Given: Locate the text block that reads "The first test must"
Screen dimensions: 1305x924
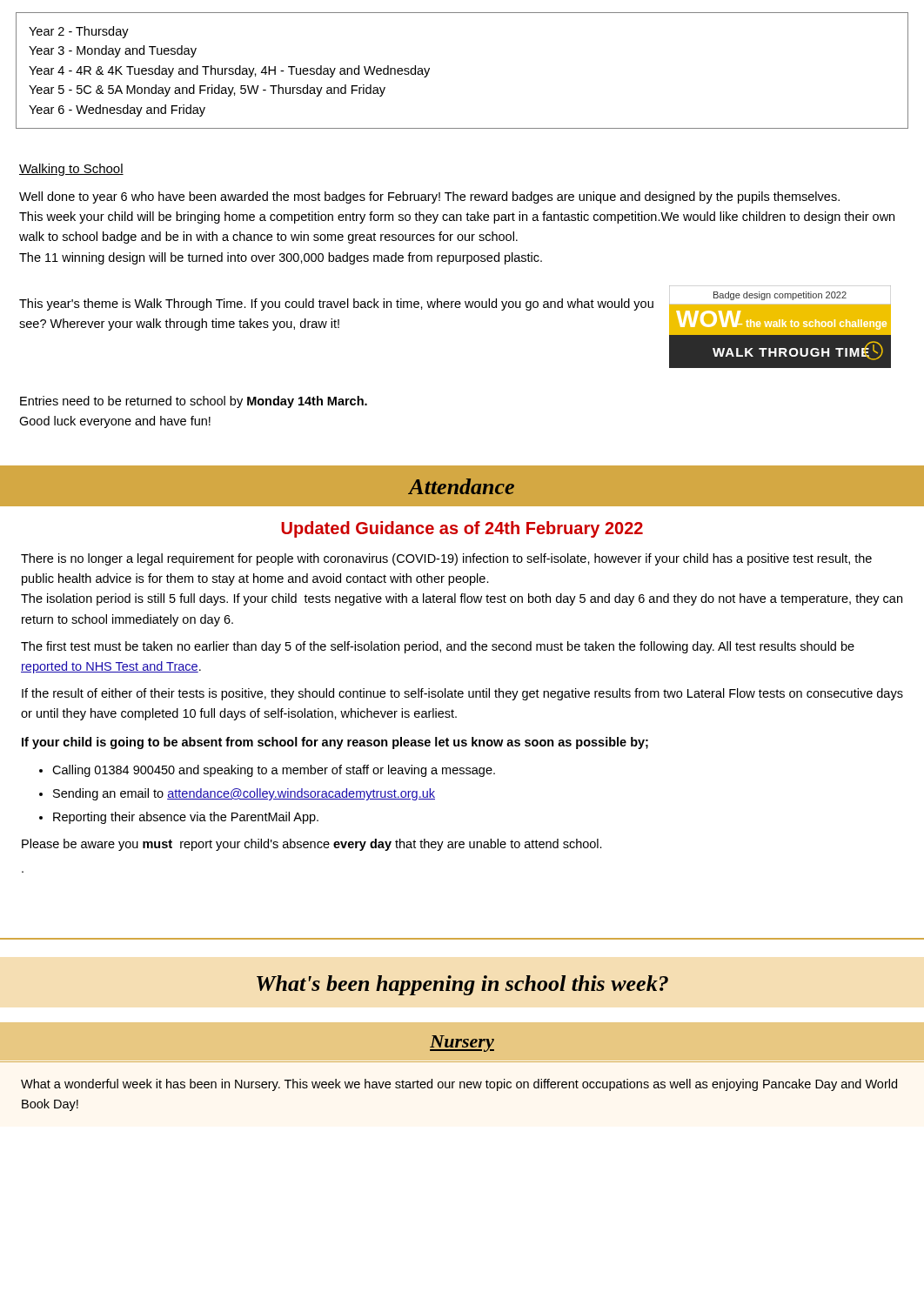Looking at the screenshot, I should pos(438,656).
